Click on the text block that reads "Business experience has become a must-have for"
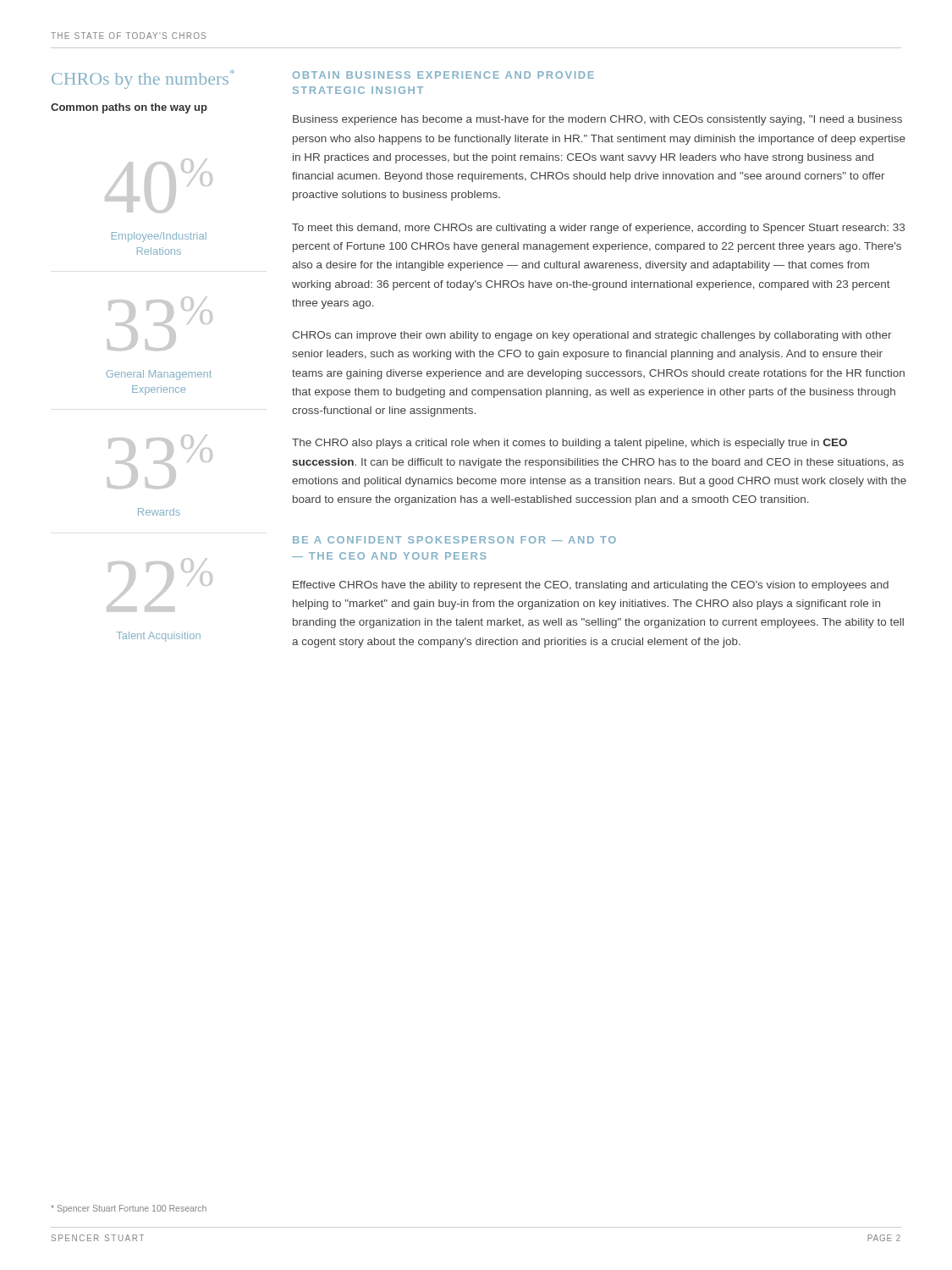 [x=599, y=157]
